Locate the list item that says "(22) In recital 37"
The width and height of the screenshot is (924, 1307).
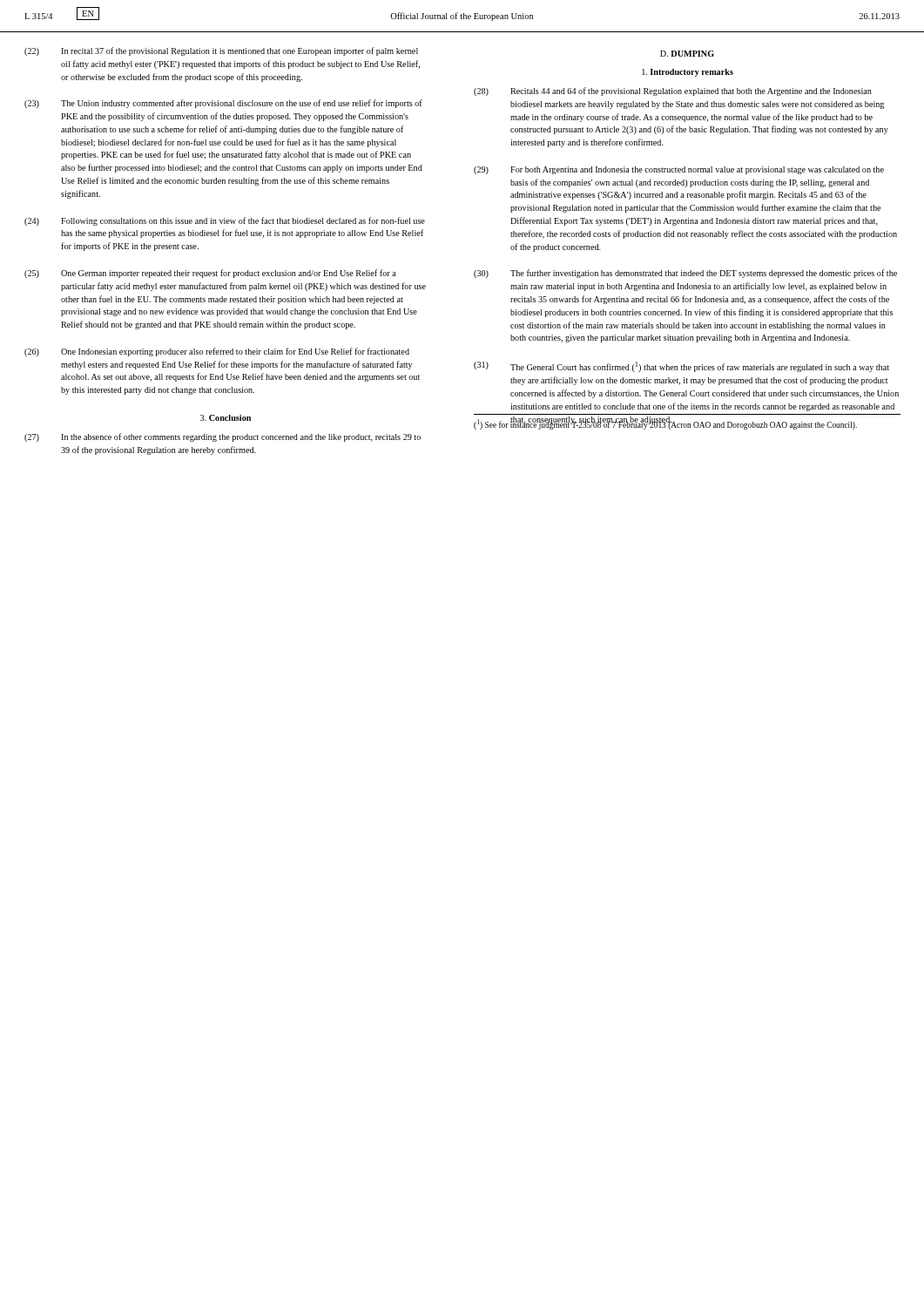pos(226,65)
